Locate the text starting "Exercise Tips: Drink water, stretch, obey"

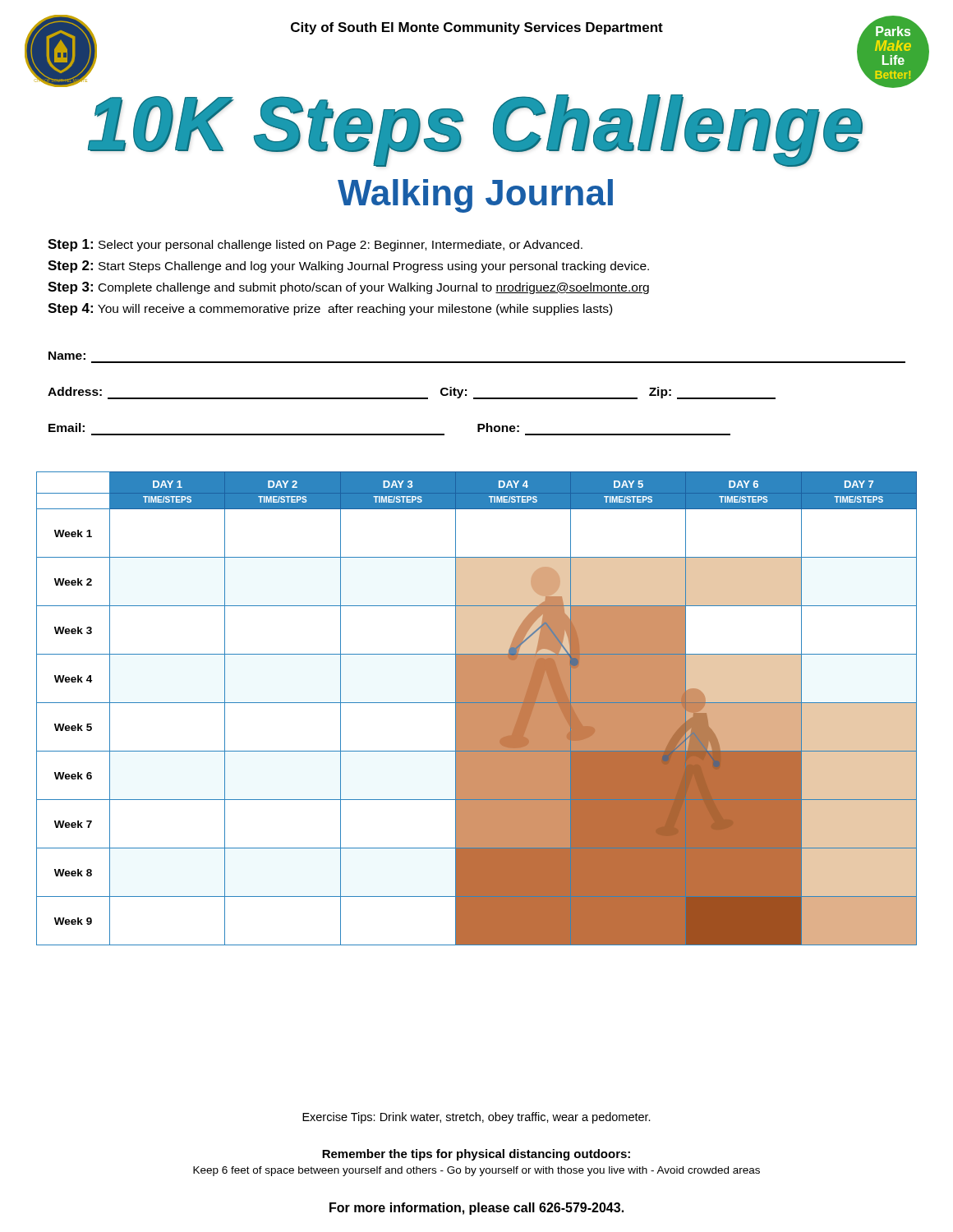[476, 1117]
